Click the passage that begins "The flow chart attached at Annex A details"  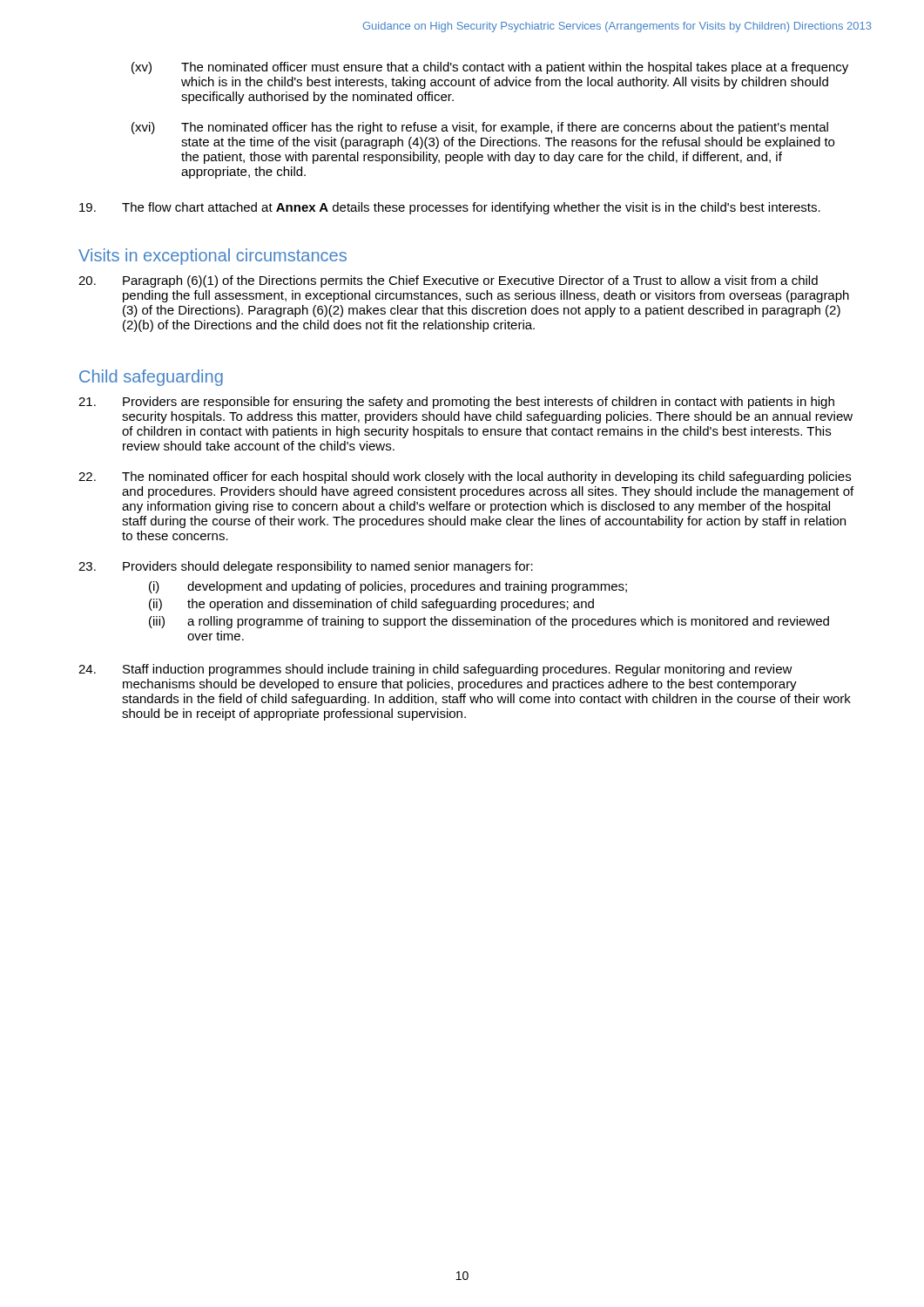coord(450,207)
